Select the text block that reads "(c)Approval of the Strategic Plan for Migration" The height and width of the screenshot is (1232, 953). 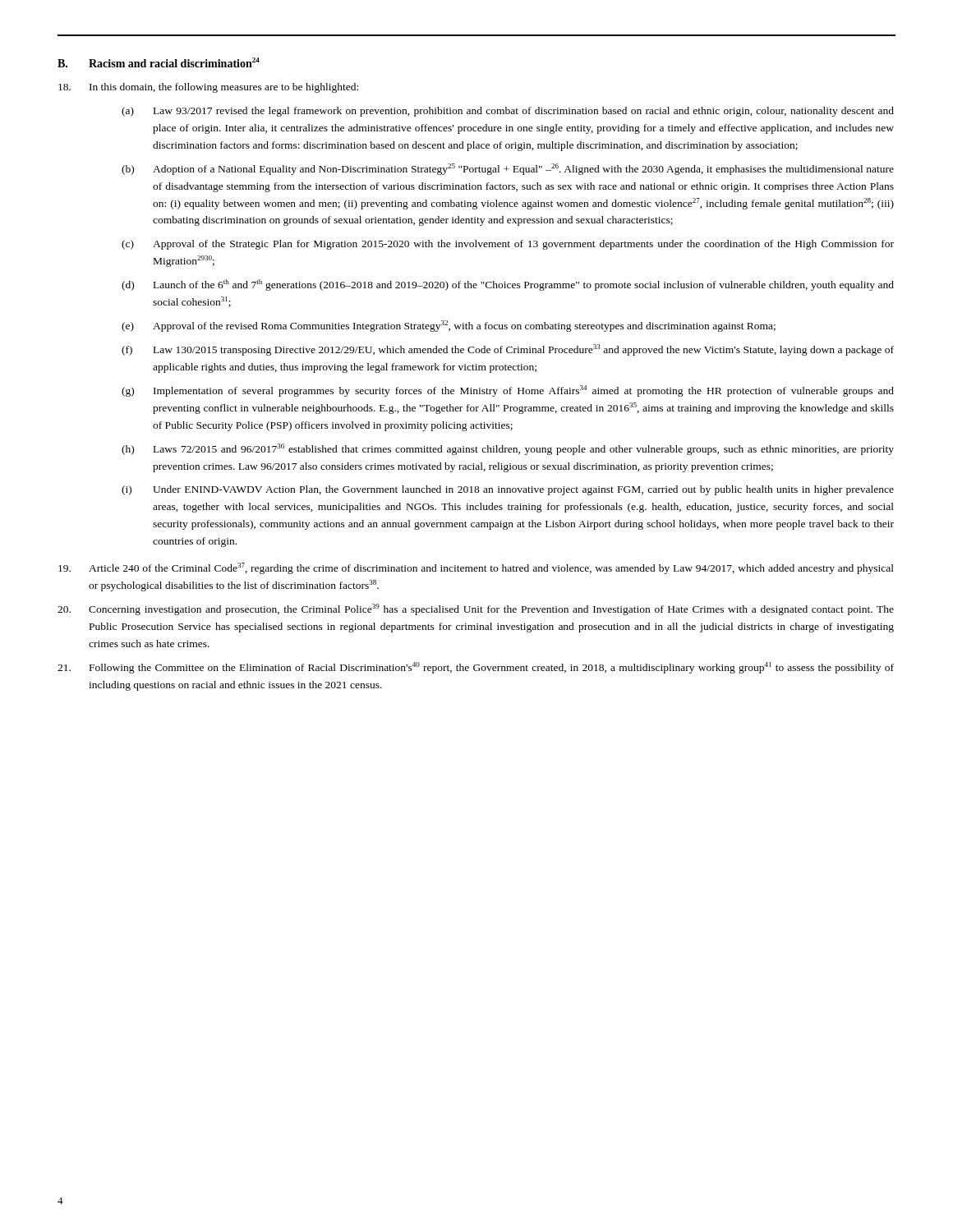pos(508,253)
